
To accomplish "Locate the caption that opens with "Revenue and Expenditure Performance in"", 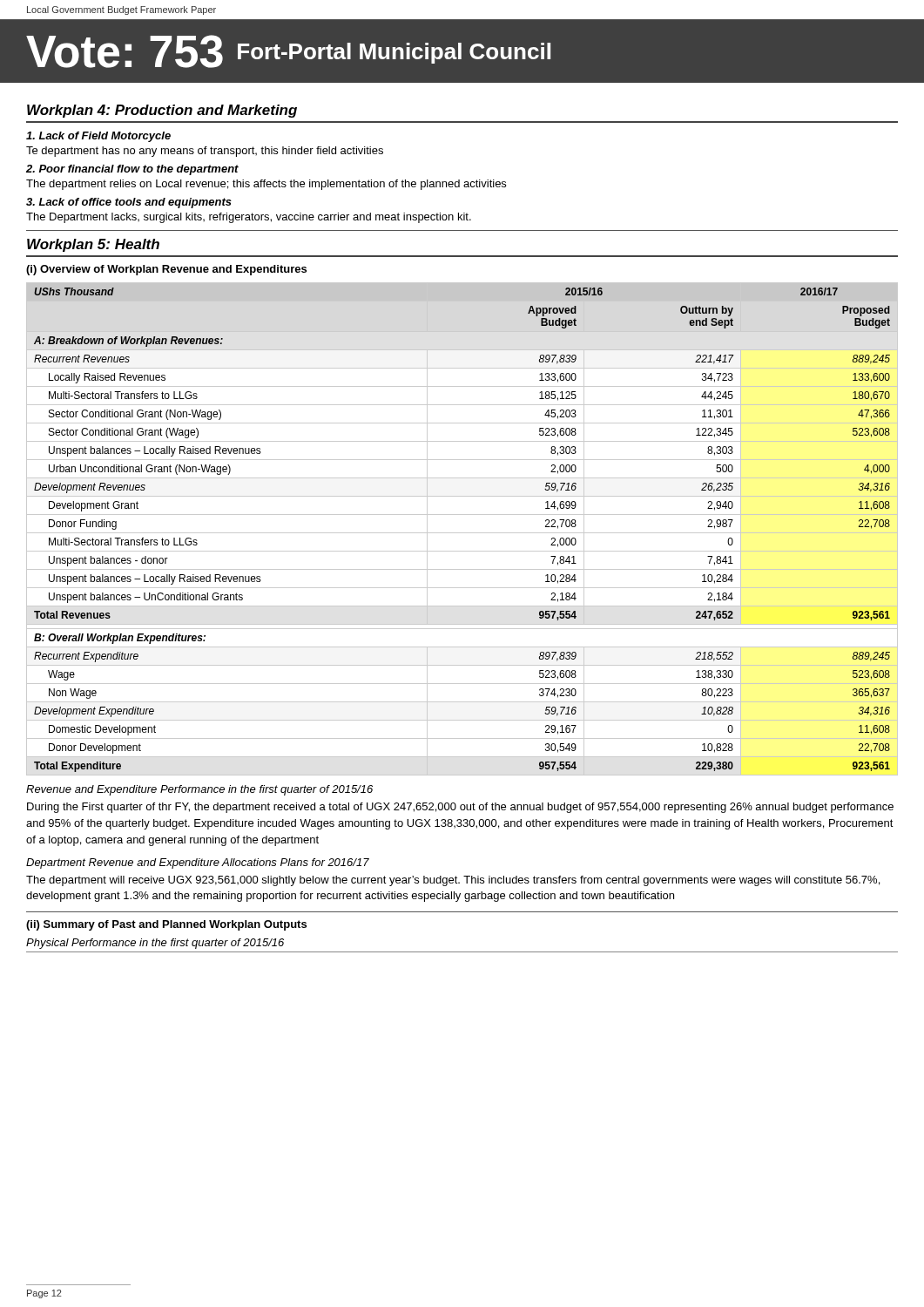I will tap(200, 789).
